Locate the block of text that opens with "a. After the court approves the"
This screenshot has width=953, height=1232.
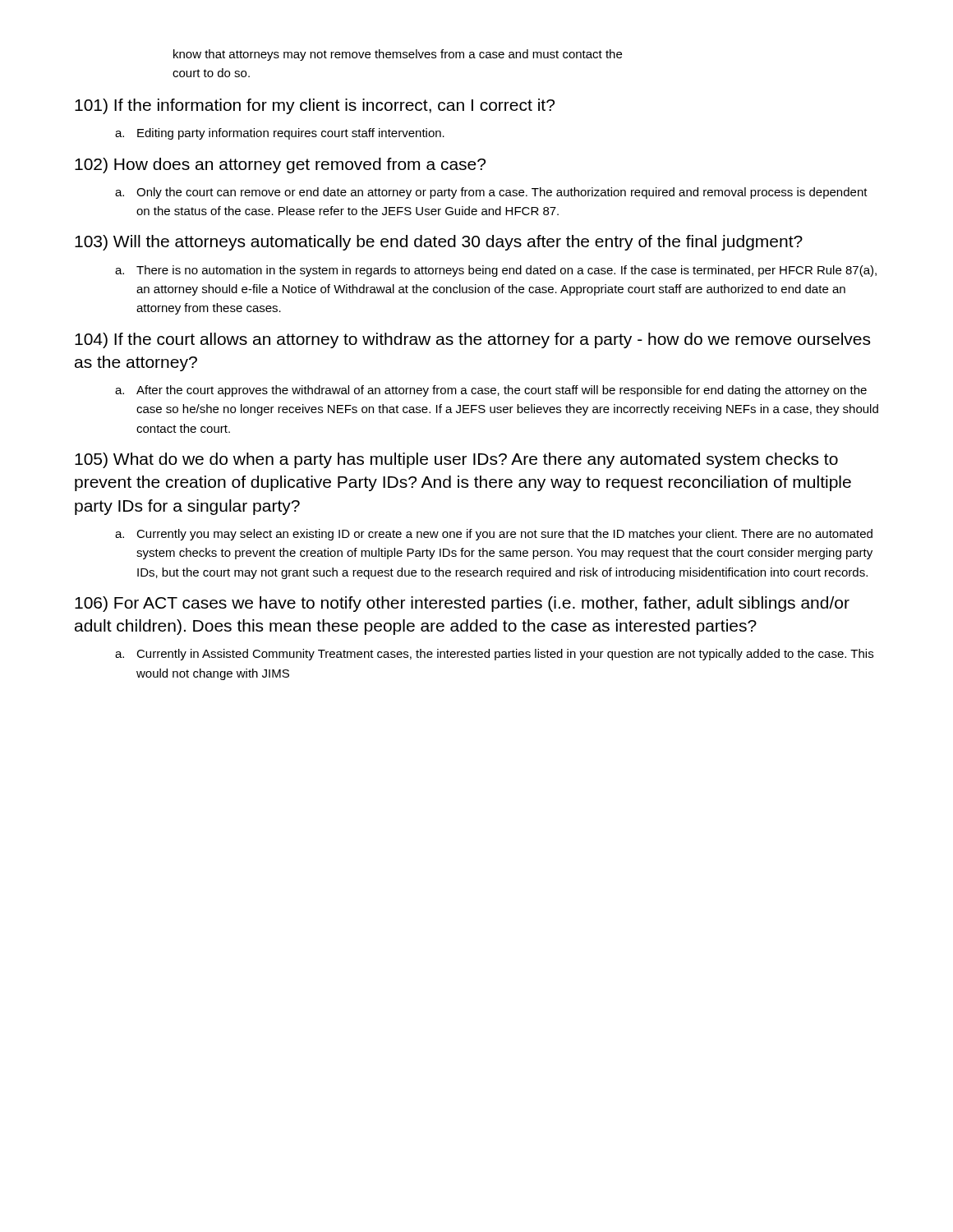click(497, 409)
